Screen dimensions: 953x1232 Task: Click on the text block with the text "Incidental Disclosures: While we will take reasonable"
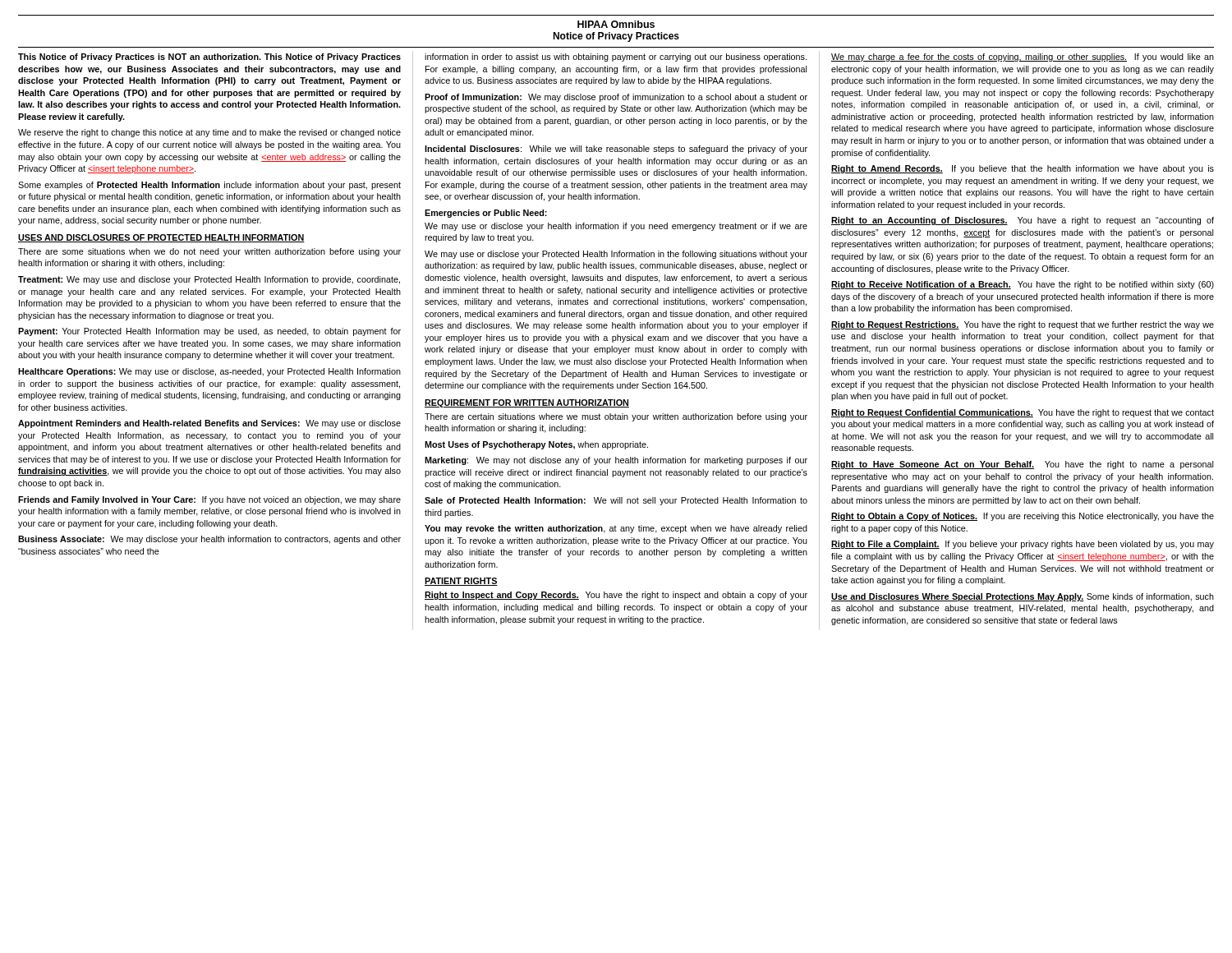[x=616, y=173]
